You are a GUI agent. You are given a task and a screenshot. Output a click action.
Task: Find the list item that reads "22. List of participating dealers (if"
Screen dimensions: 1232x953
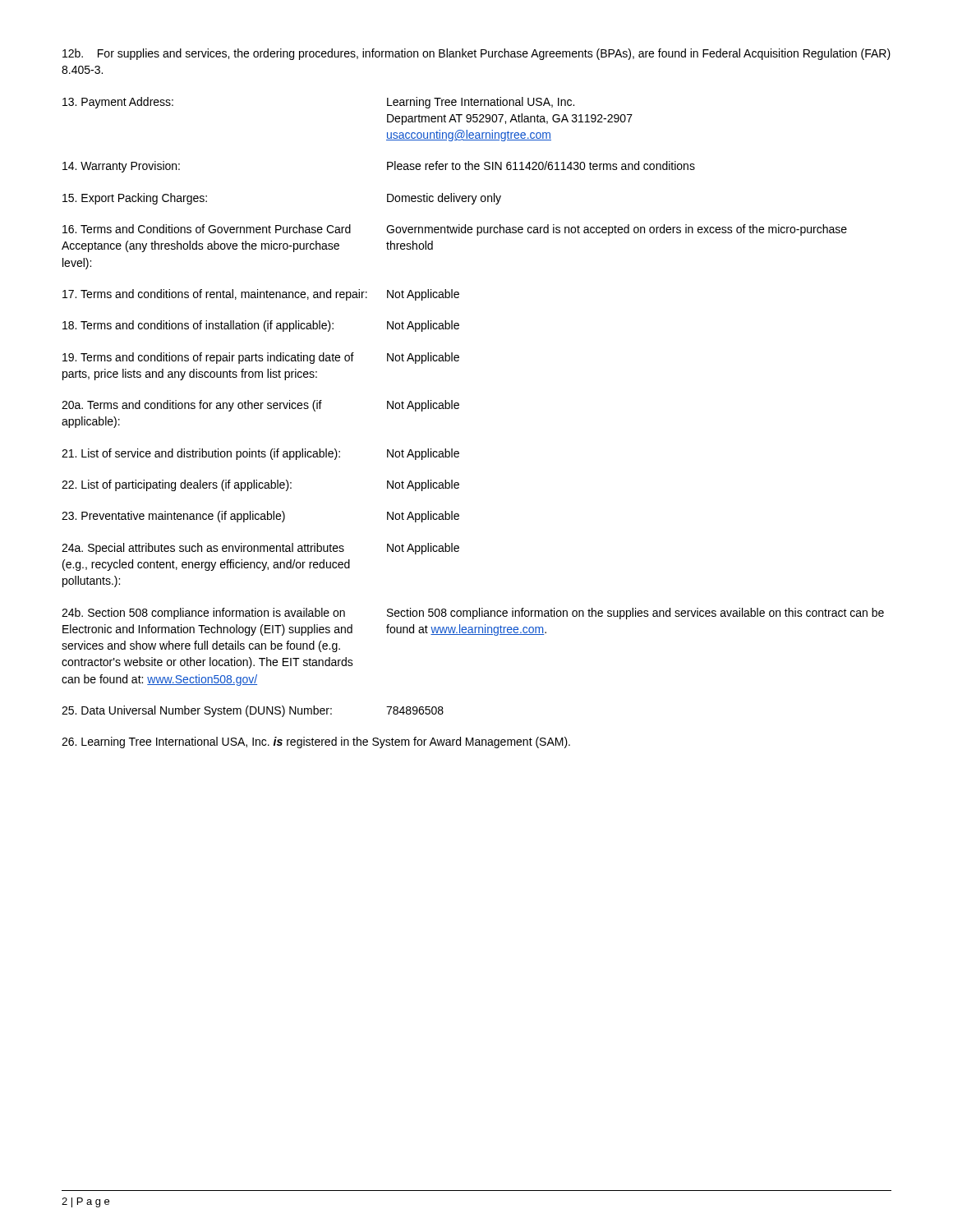pos(260,485)
